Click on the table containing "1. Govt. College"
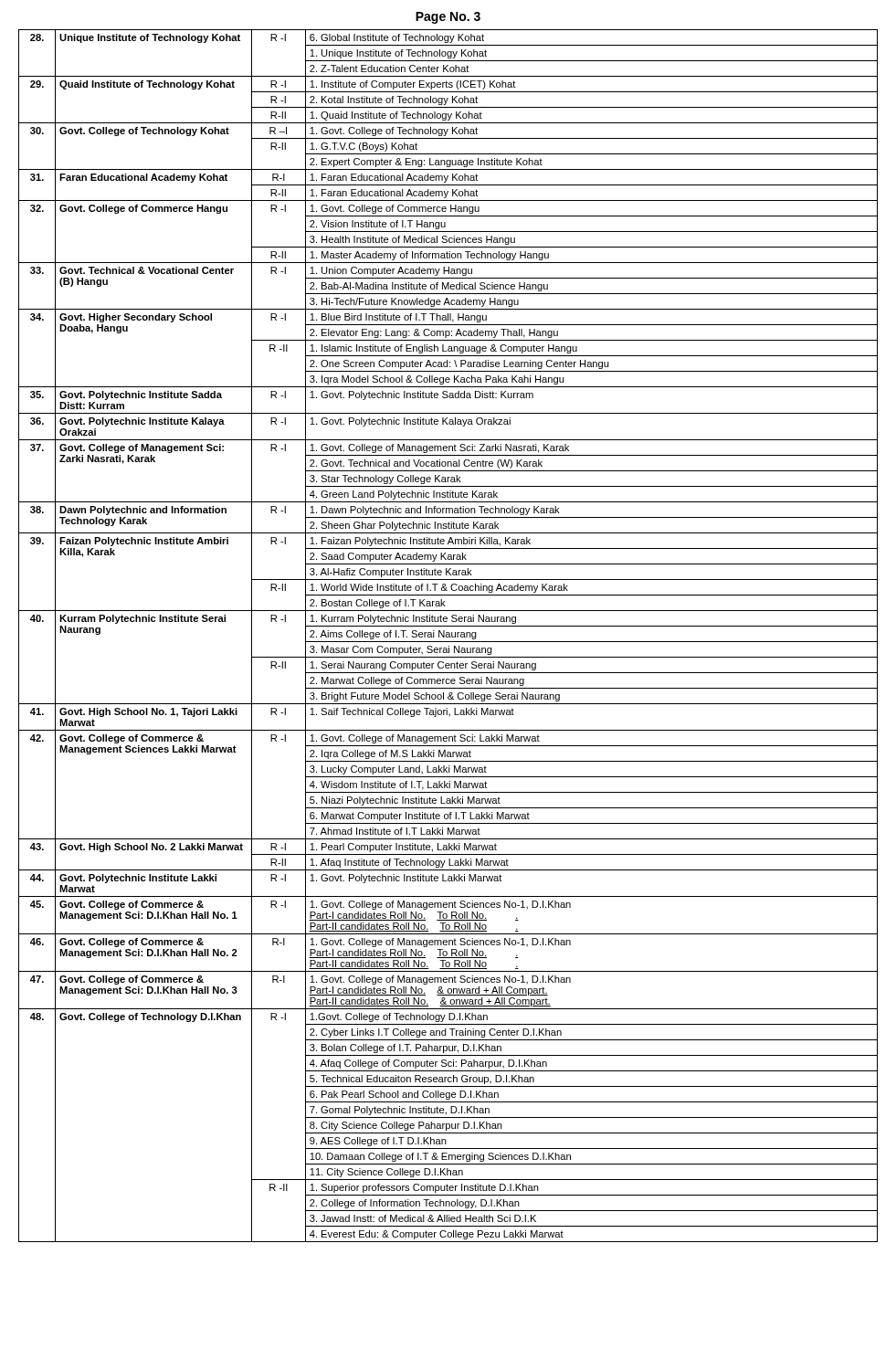The height and width of the screenshot is (1370, 896). tap(448, 636)
